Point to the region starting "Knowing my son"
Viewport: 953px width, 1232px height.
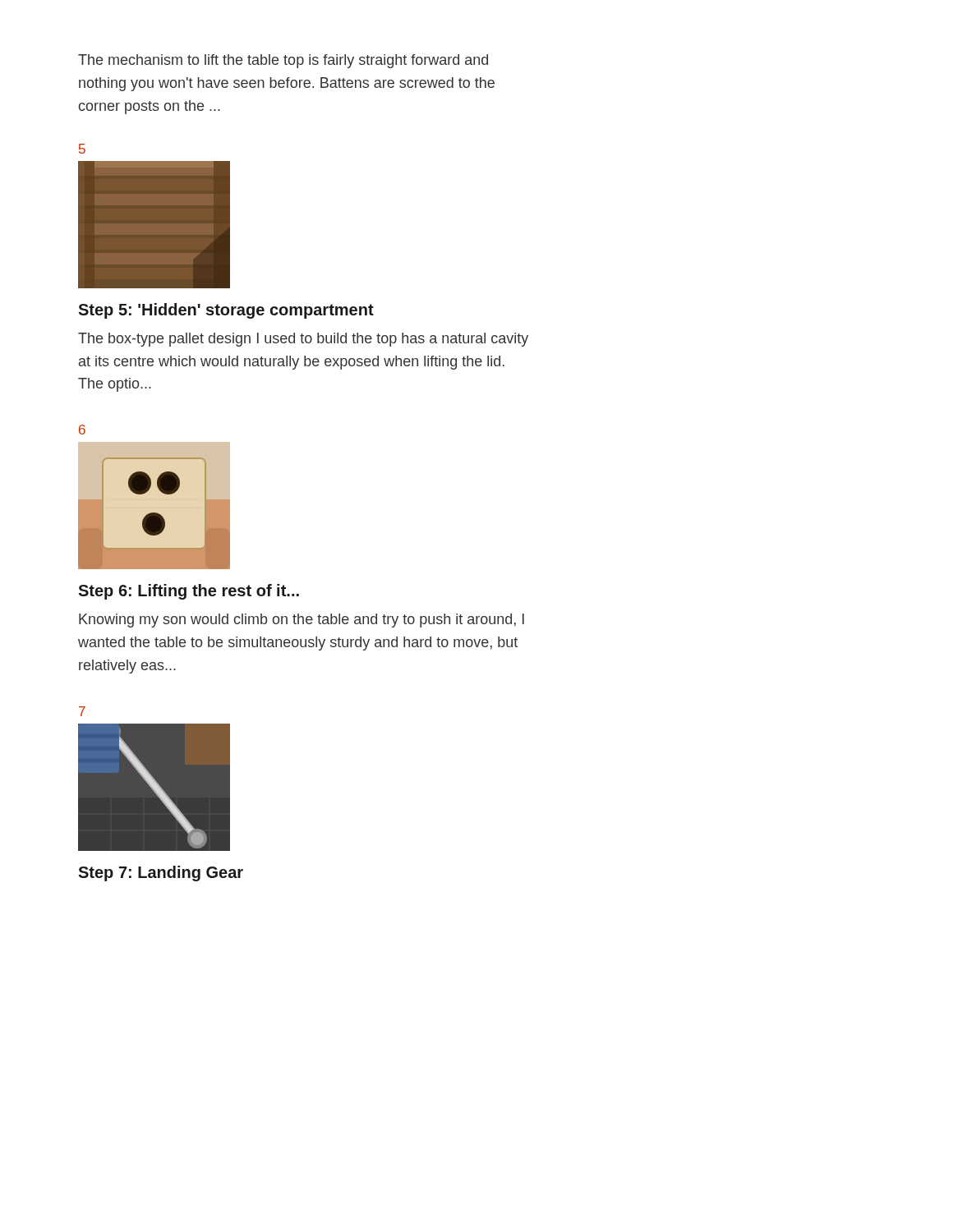point(302,642)
